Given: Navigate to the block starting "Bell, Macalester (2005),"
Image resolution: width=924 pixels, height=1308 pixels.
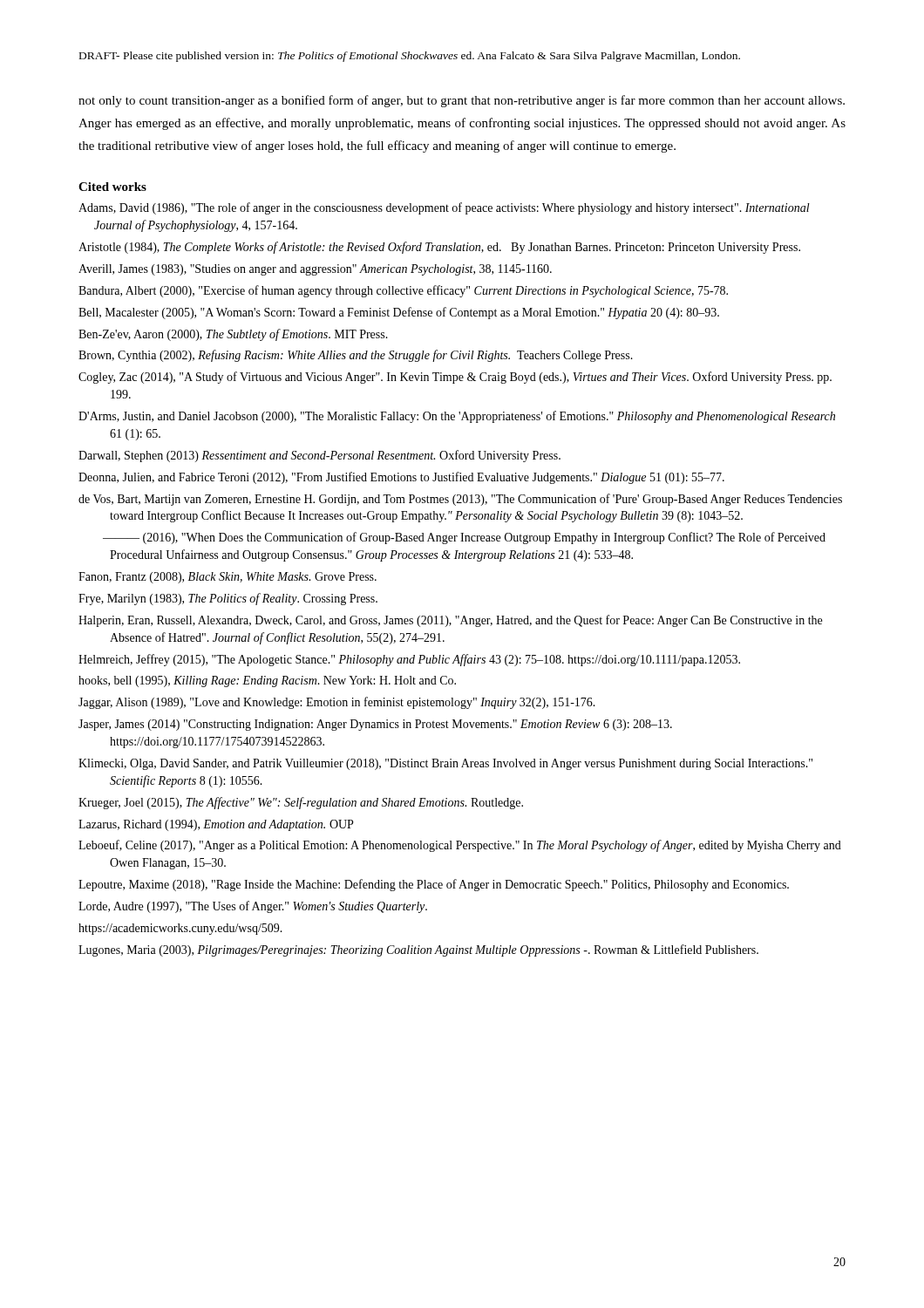Looking at the screenshot, I should [x=399, y=312].
